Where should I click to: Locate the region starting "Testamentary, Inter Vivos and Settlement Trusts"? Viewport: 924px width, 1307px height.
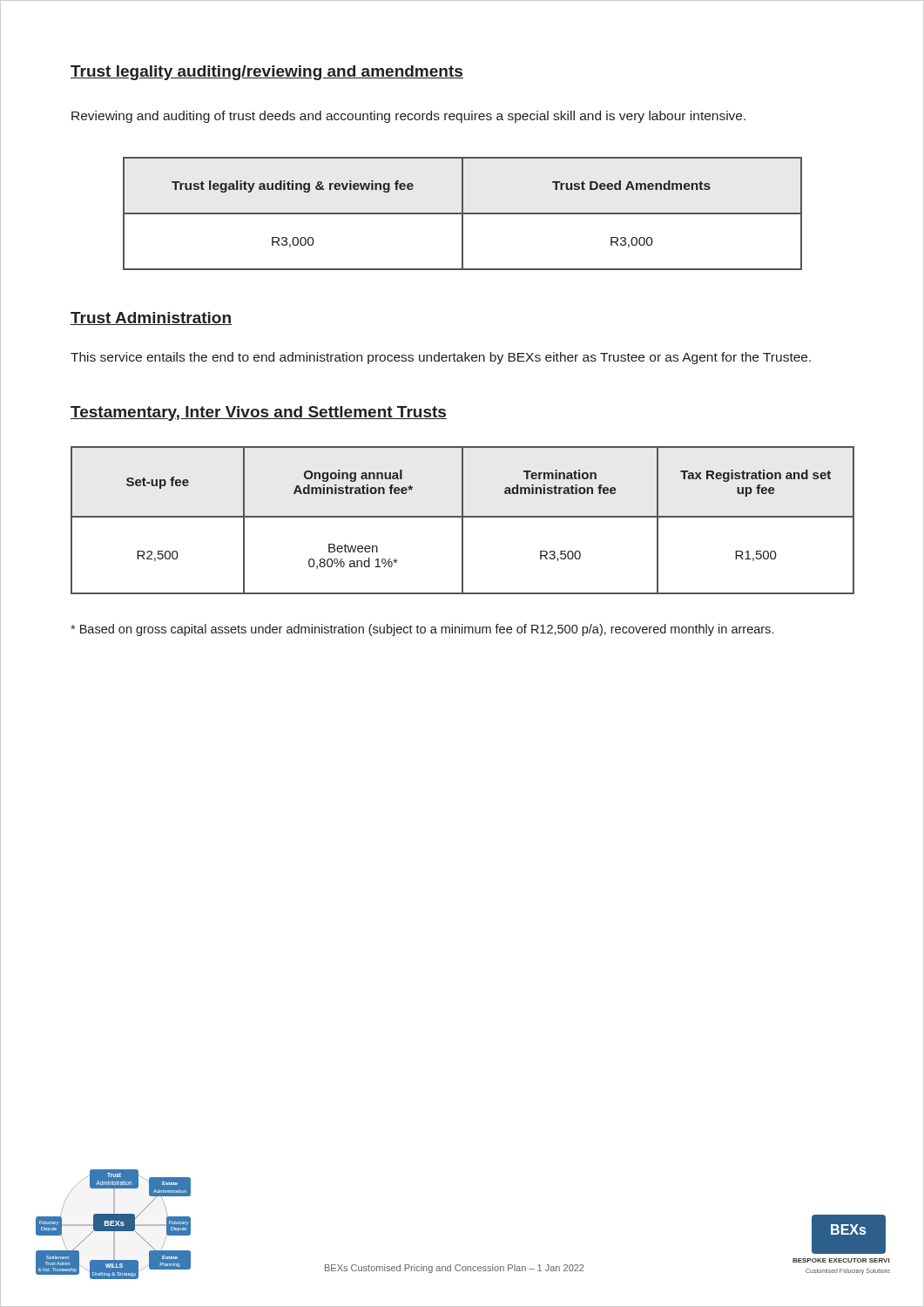(x=259, y=411)
